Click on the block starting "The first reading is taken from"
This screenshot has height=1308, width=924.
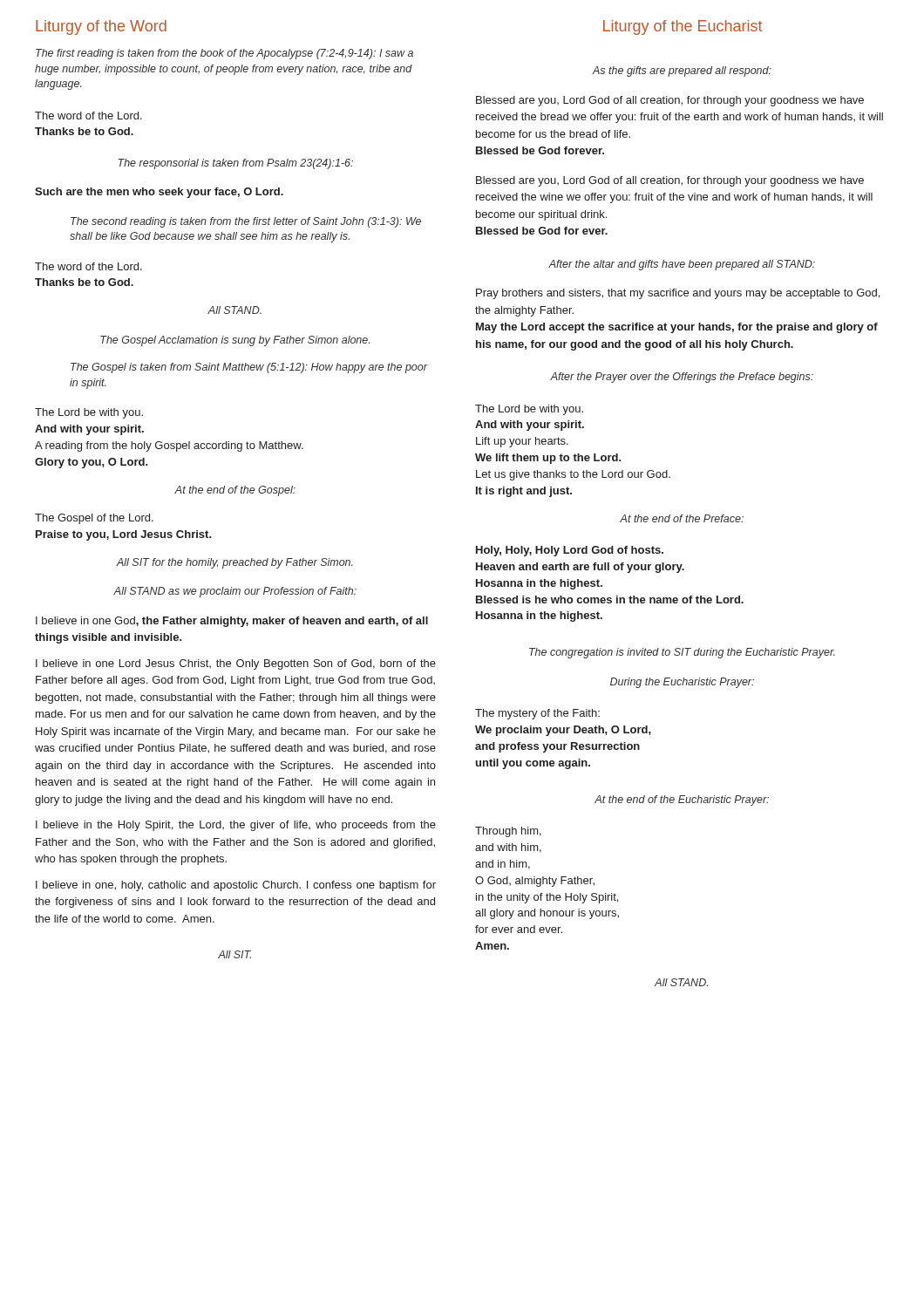pos(235,69)
